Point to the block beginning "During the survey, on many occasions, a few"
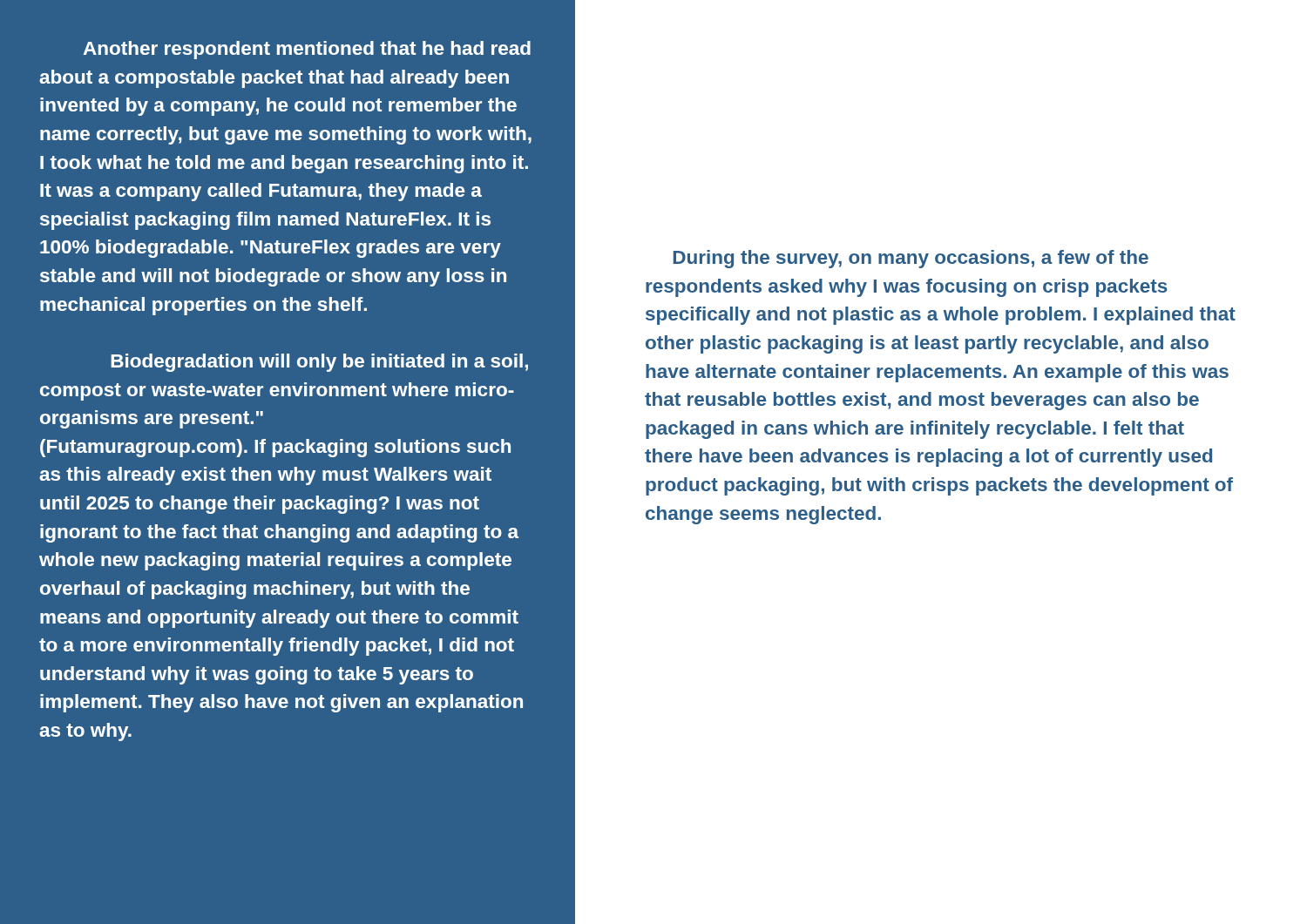The height and width of the screenshot is (924, 1307). (x=940, y=385)
